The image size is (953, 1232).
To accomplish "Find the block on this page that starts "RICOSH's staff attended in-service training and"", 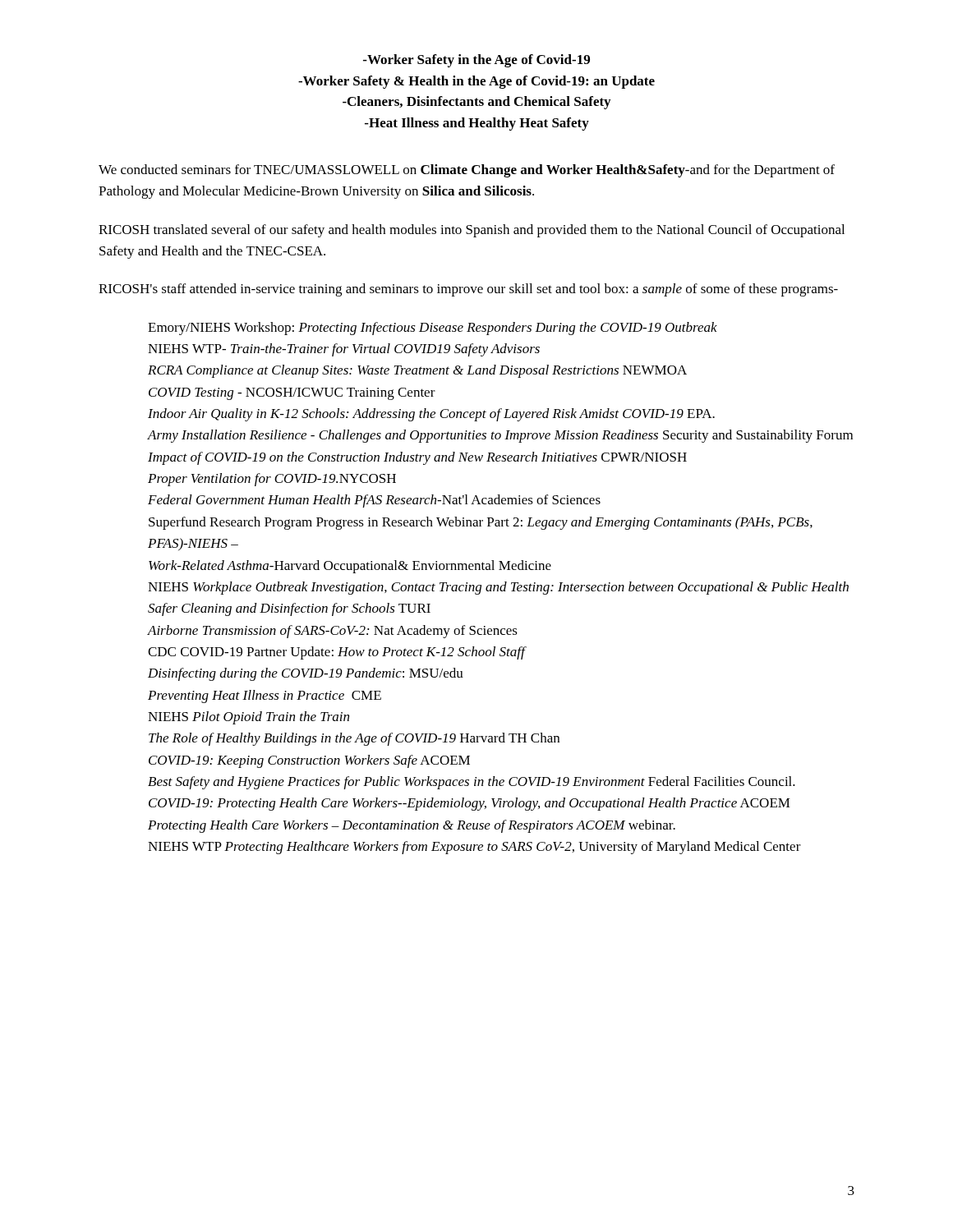I will (468, 289).
